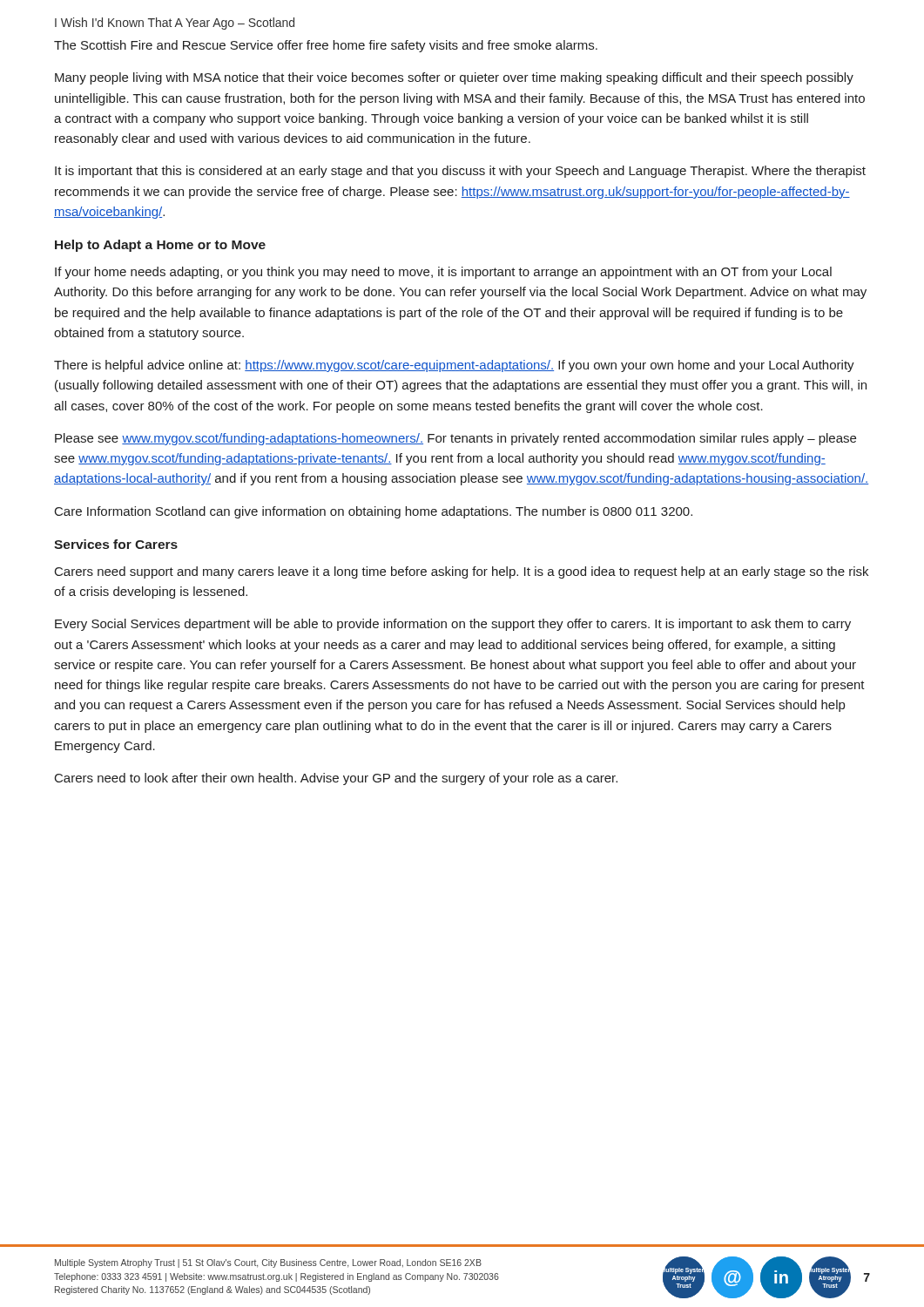Find the passage starting "Carers need to look after their own"
This screenshot has height=1307, width=924.
coord(462,778)
